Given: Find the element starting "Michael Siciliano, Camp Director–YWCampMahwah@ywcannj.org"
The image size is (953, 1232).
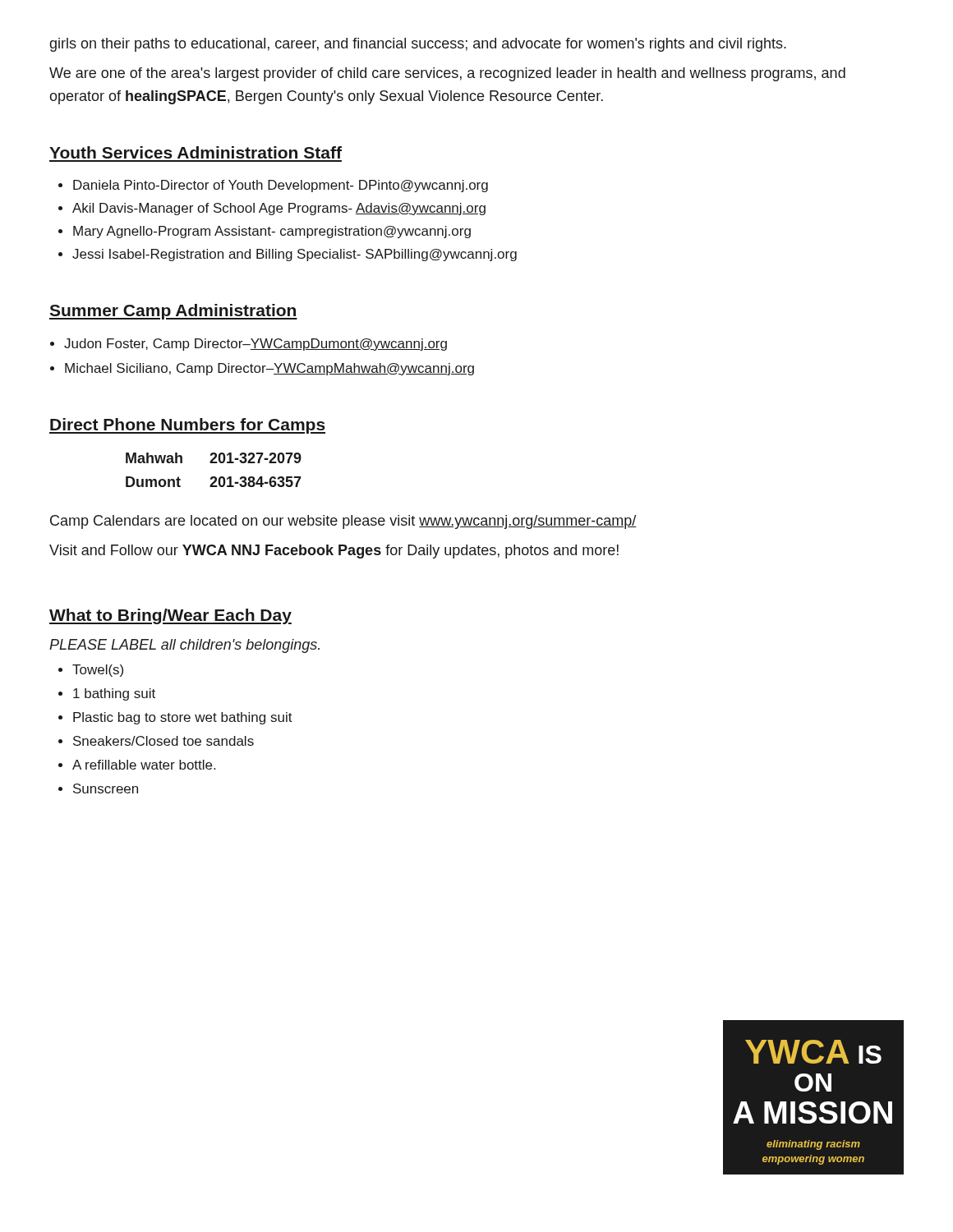Looking at the screenshot, I should 269,368.
